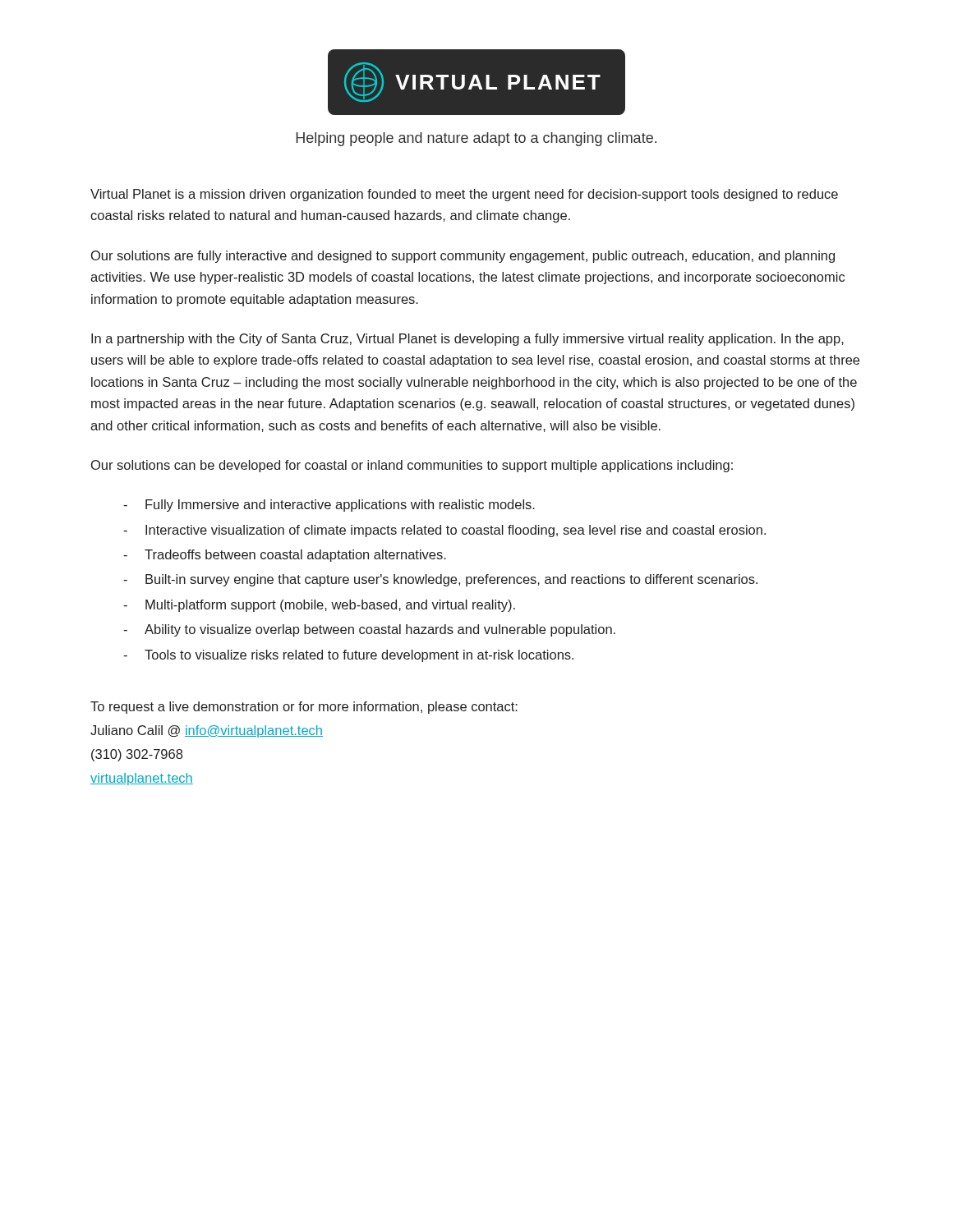Locate the list item containing "- Ability to"
This screenshot has height=1232, width=953.
point(370,630)
